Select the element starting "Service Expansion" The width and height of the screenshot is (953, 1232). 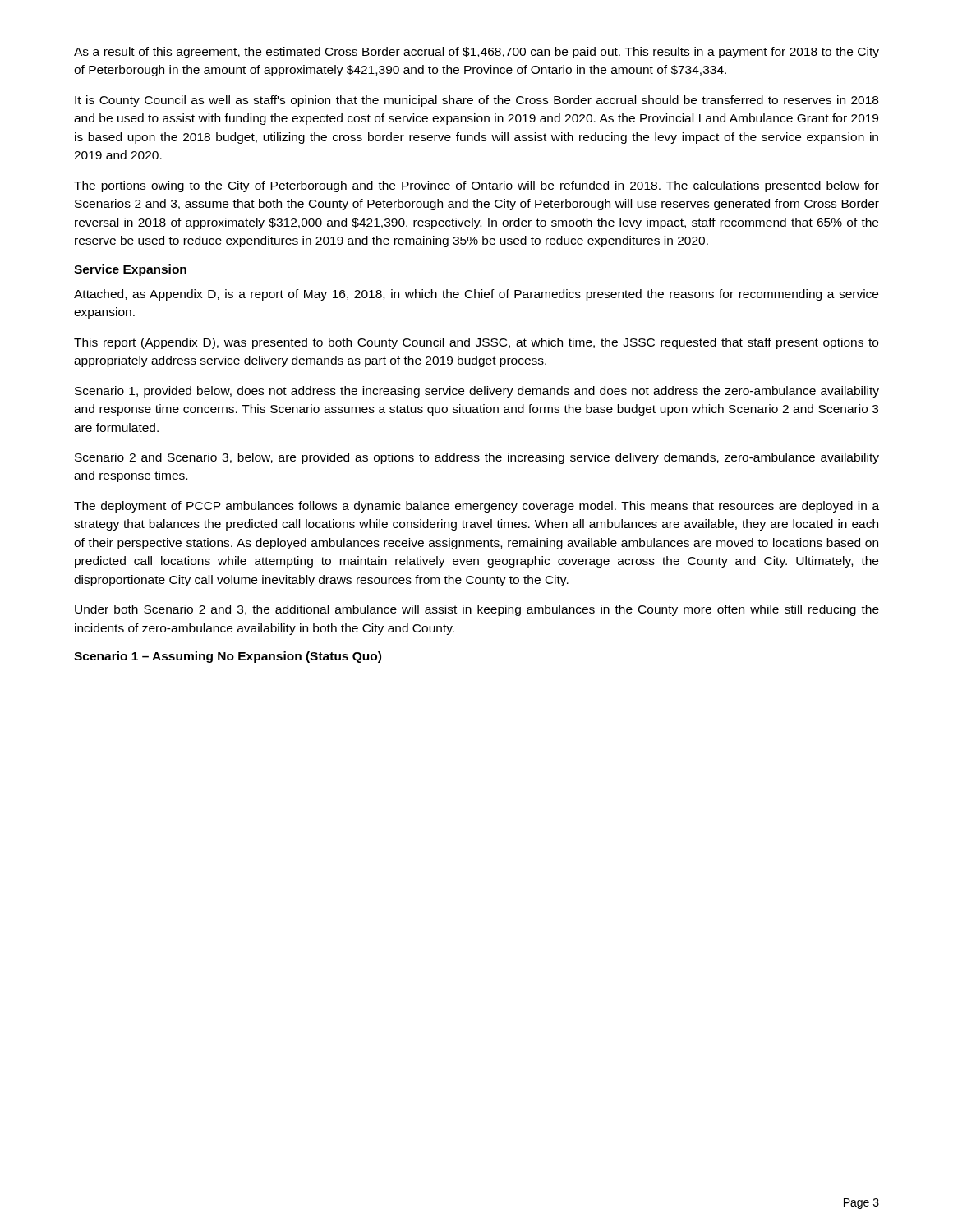[131, 269]
